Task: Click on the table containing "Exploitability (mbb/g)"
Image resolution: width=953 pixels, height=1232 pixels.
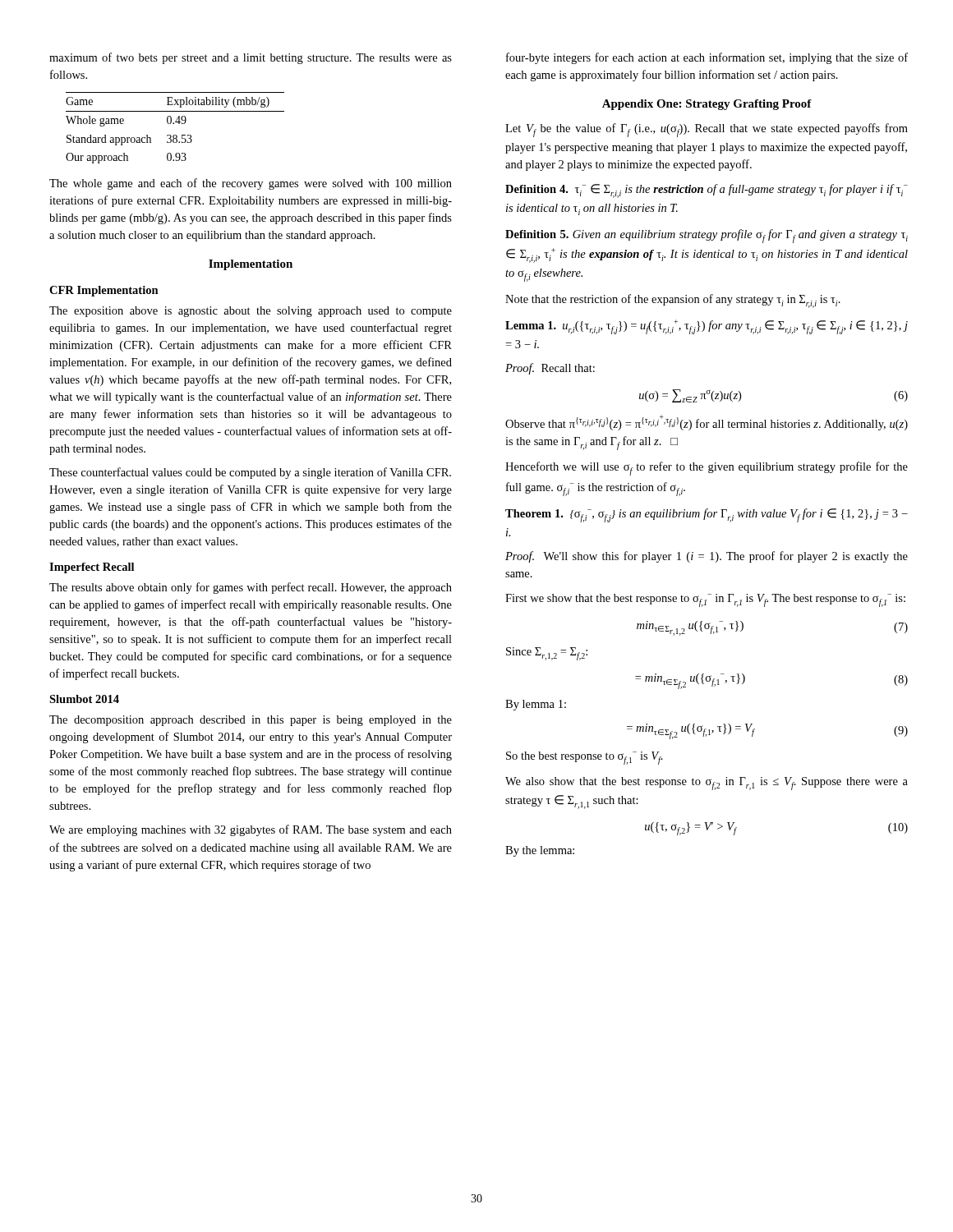Action: [259, 129]
